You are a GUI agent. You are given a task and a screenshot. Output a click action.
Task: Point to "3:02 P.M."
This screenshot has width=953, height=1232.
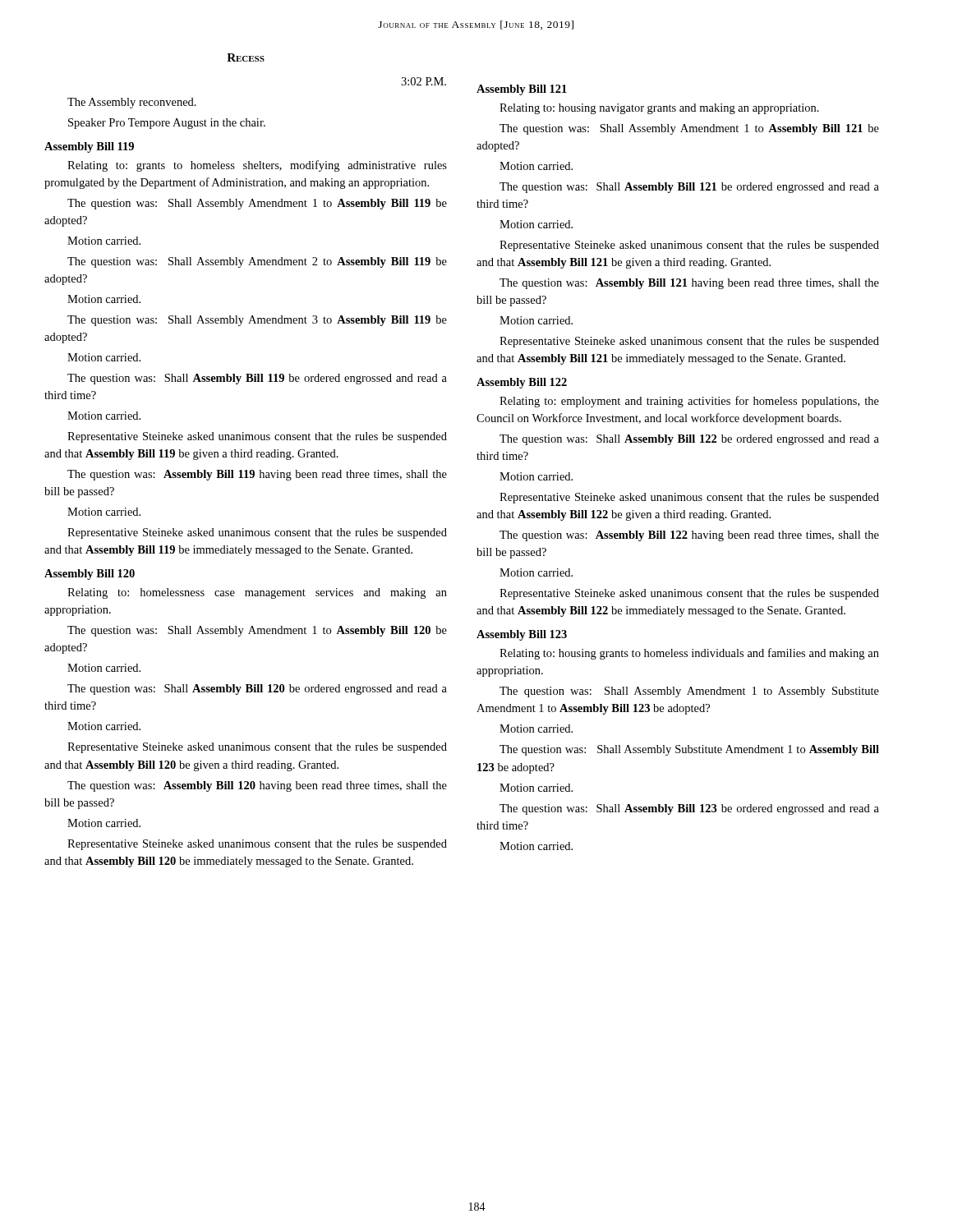[424, 81]
